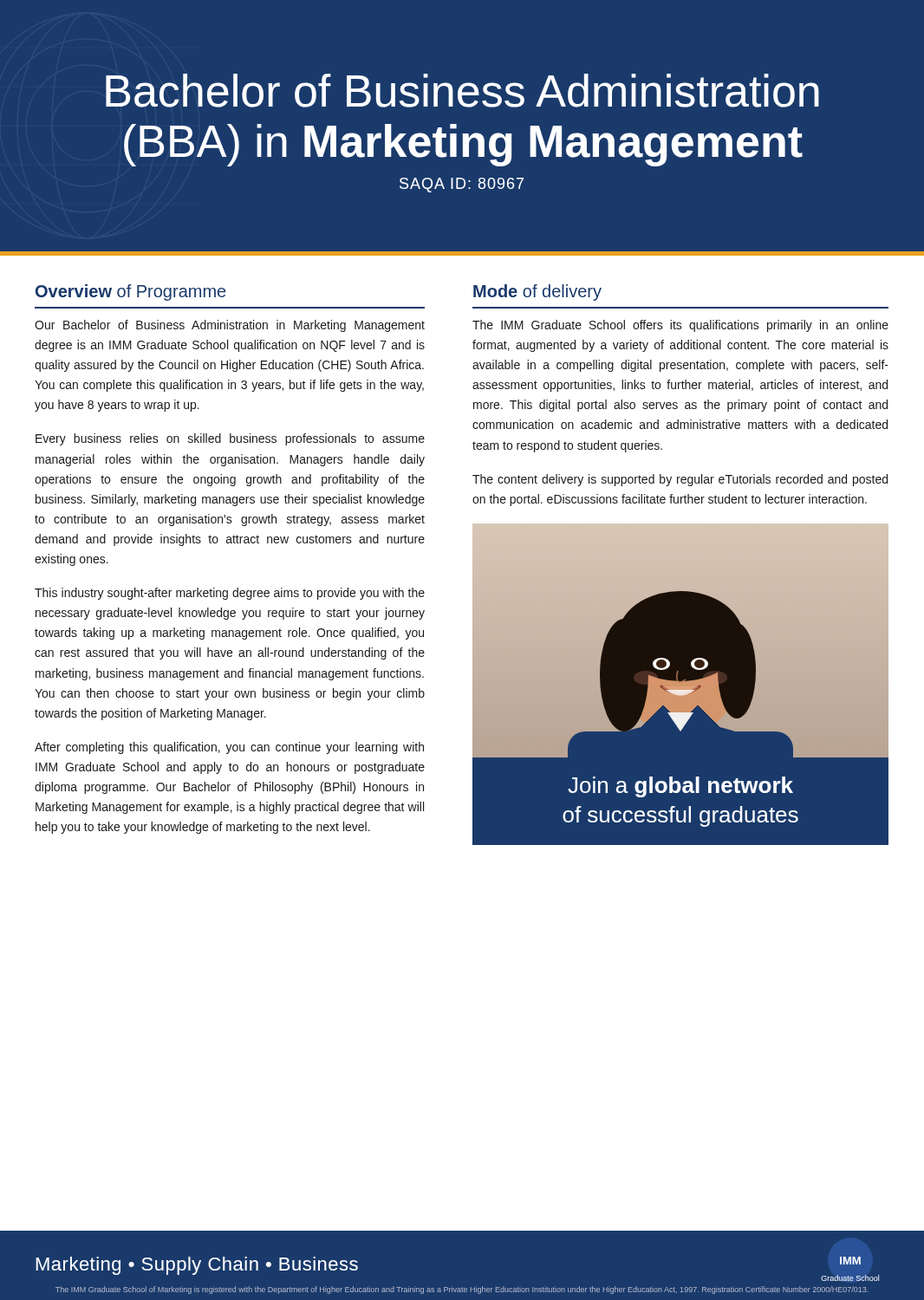924x1300 pixels.
Task: Point to the block beginning "Every business relies on"
Action: (230, 499)
